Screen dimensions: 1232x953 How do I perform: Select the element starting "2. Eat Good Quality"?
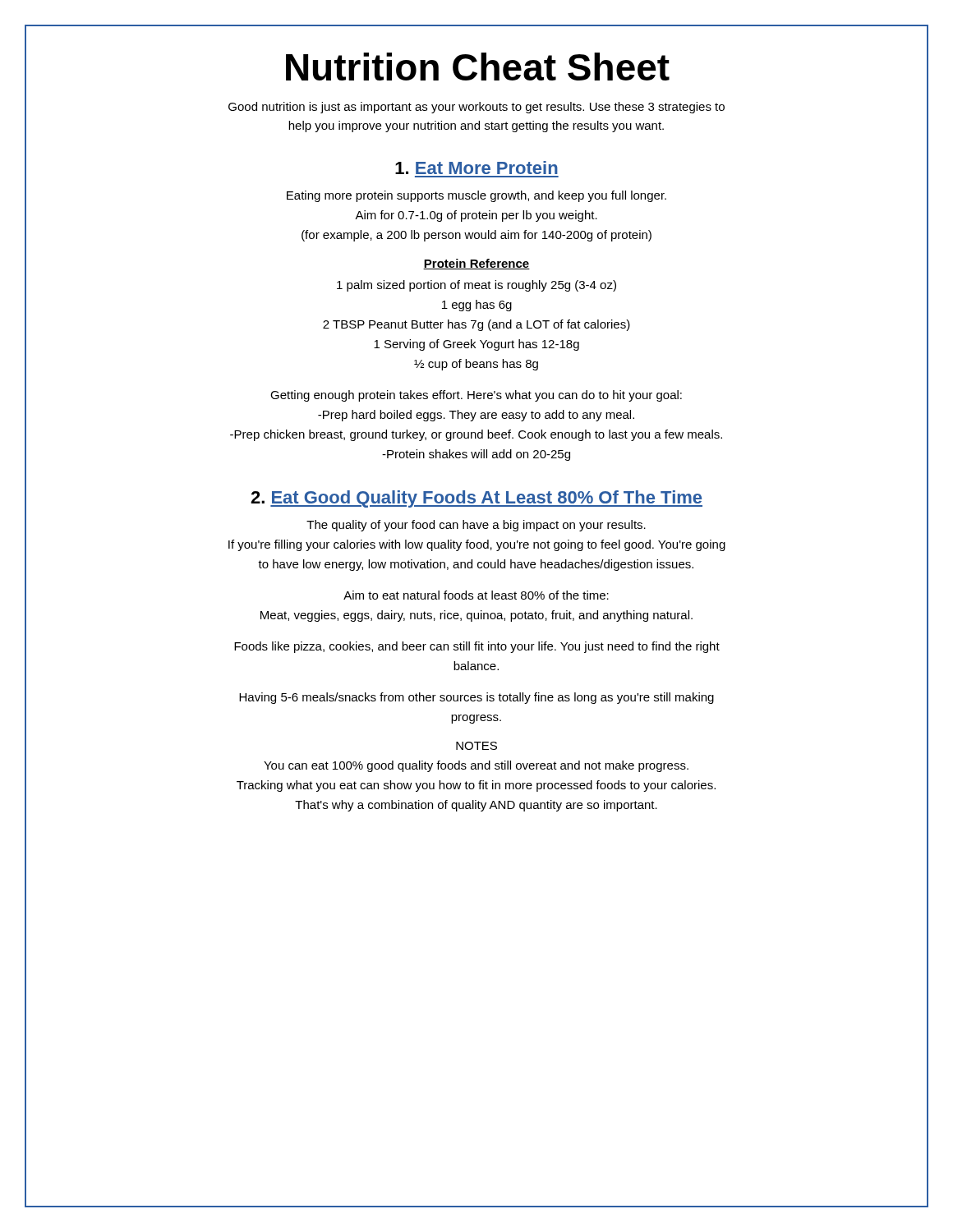coord(476,497)
